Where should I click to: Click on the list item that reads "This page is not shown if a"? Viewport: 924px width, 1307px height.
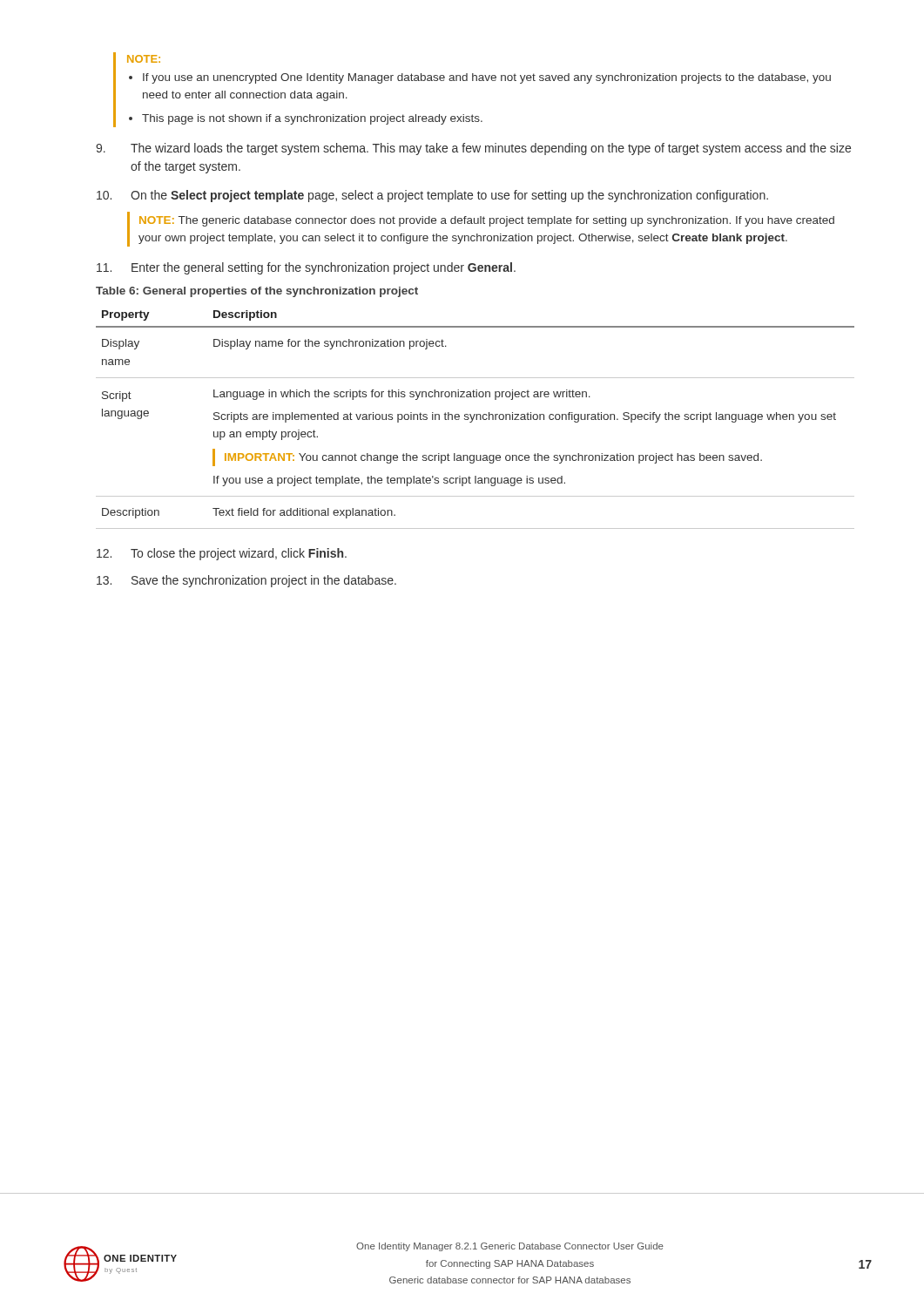point(312,118)
